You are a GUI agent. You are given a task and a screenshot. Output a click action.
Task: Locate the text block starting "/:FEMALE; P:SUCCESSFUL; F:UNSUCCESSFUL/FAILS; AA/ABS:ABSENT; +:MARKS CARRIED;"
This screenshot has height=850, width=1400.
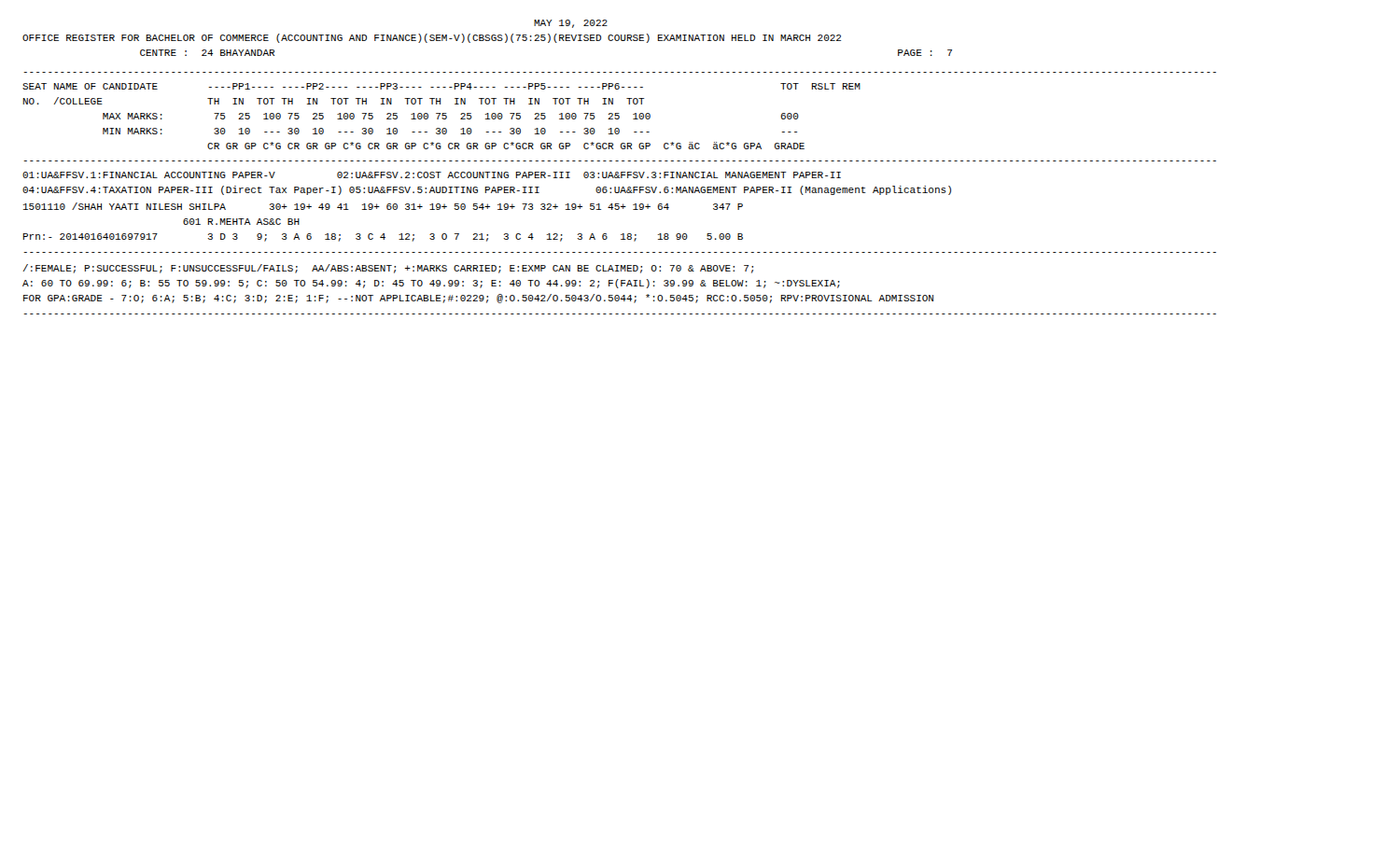point(700,292)
